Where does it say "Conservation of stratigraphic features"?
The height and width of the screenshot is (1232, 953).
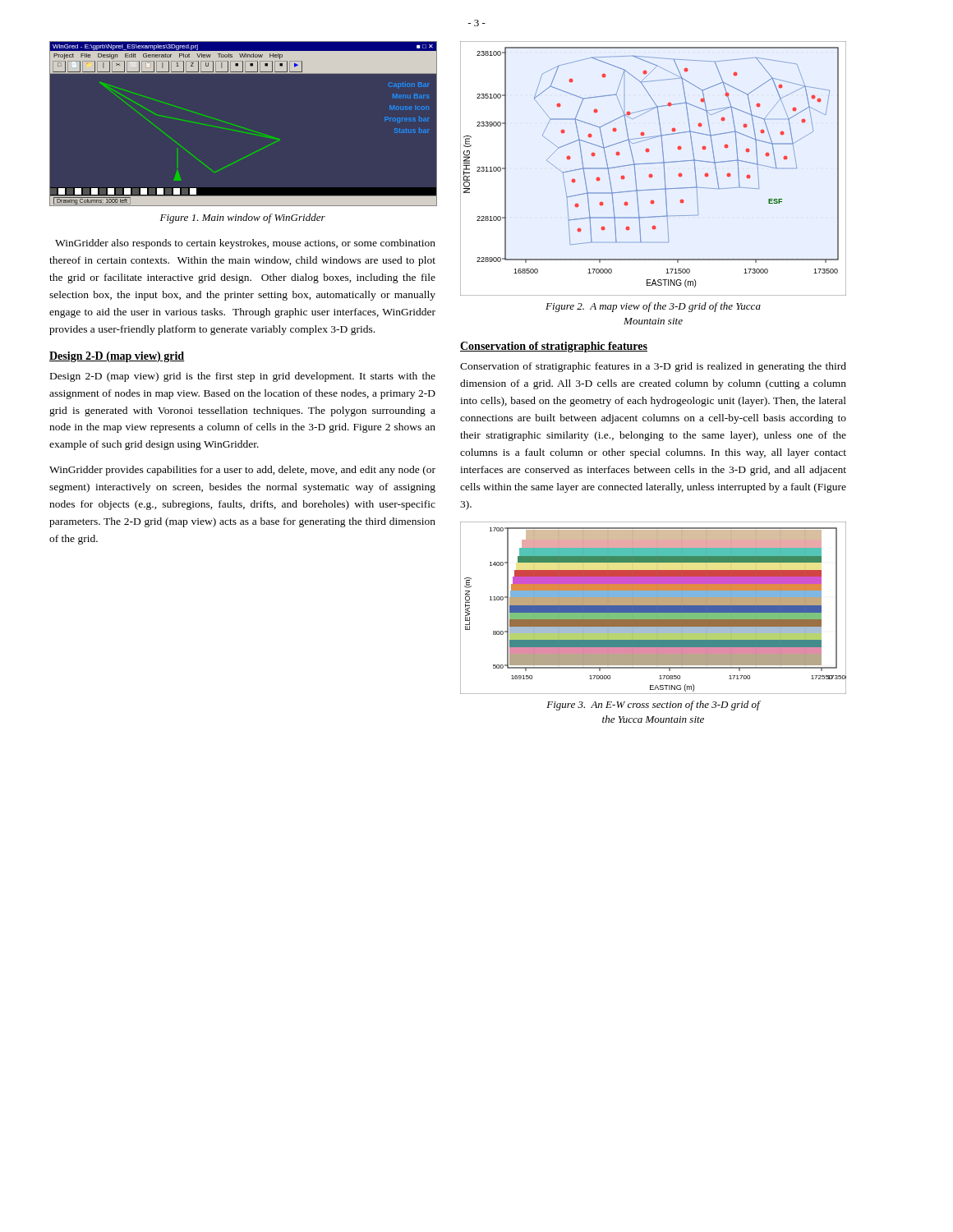[554, 346]
